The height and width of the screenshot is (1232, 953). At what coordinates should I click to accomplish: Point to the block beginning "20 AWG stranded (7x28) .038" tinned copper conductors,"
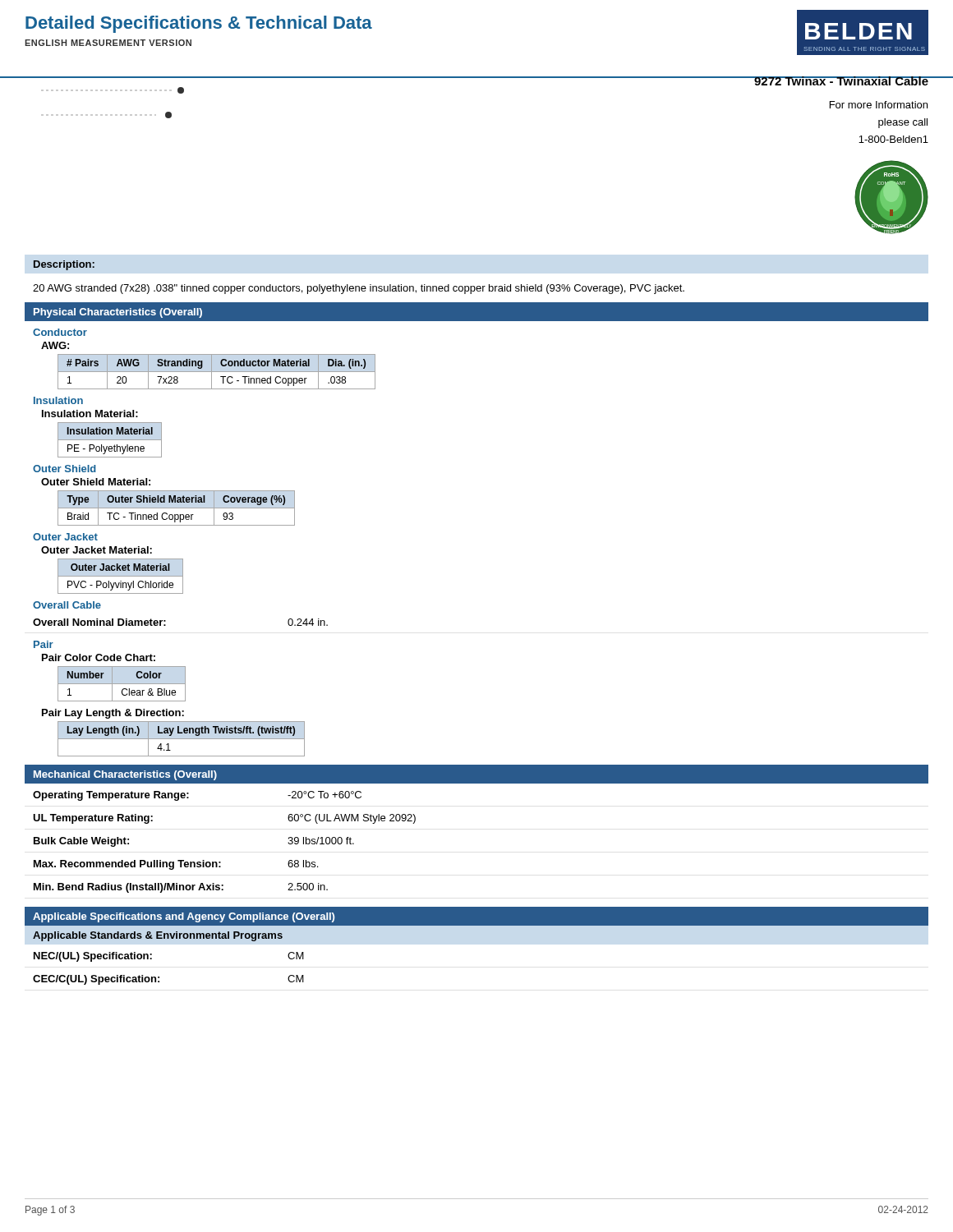click(359, 288)
